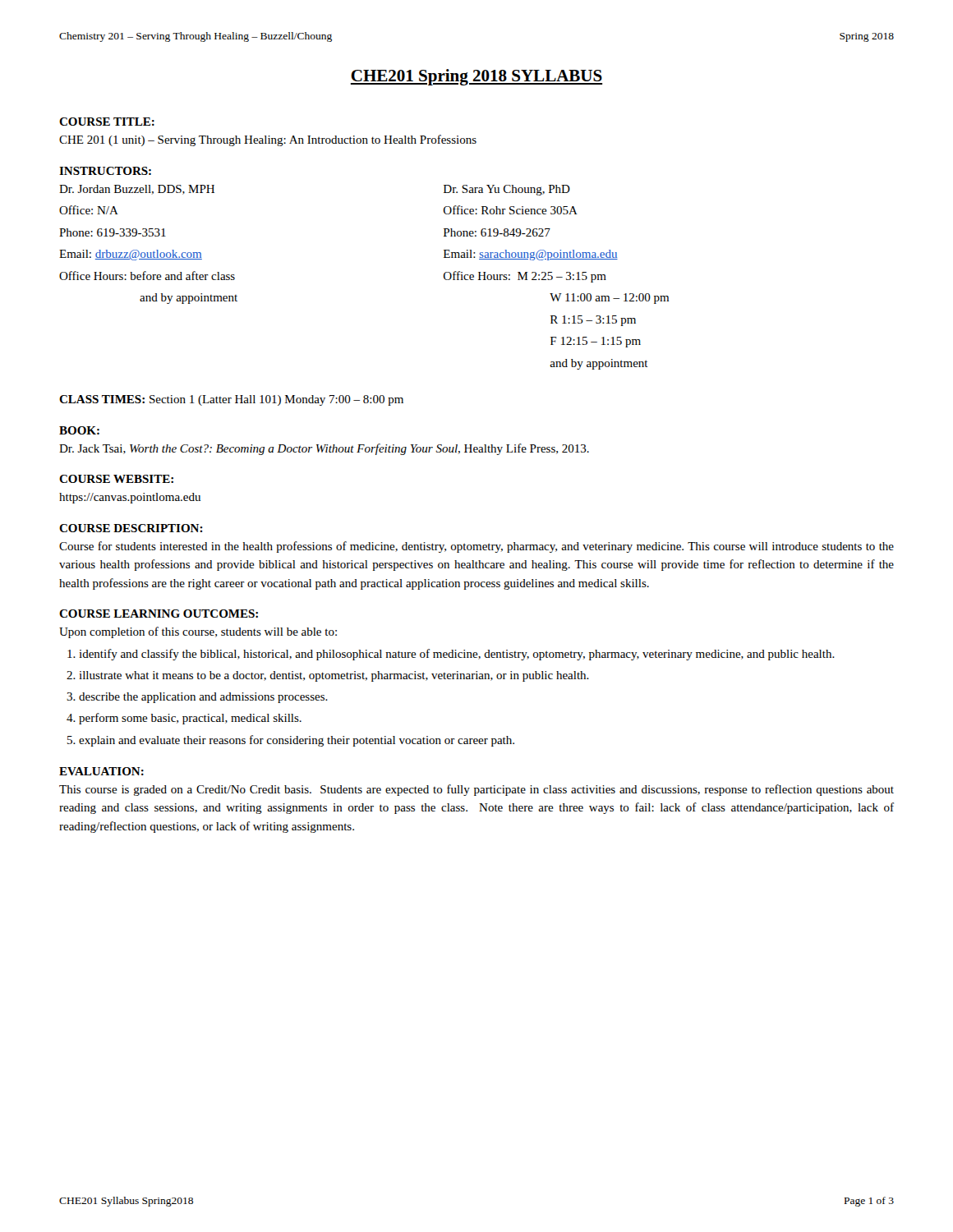This screenshot has height=1232, width=953.
Task: Locate the block starting "COURSE TITLE:"
Action: pos(107,122)
